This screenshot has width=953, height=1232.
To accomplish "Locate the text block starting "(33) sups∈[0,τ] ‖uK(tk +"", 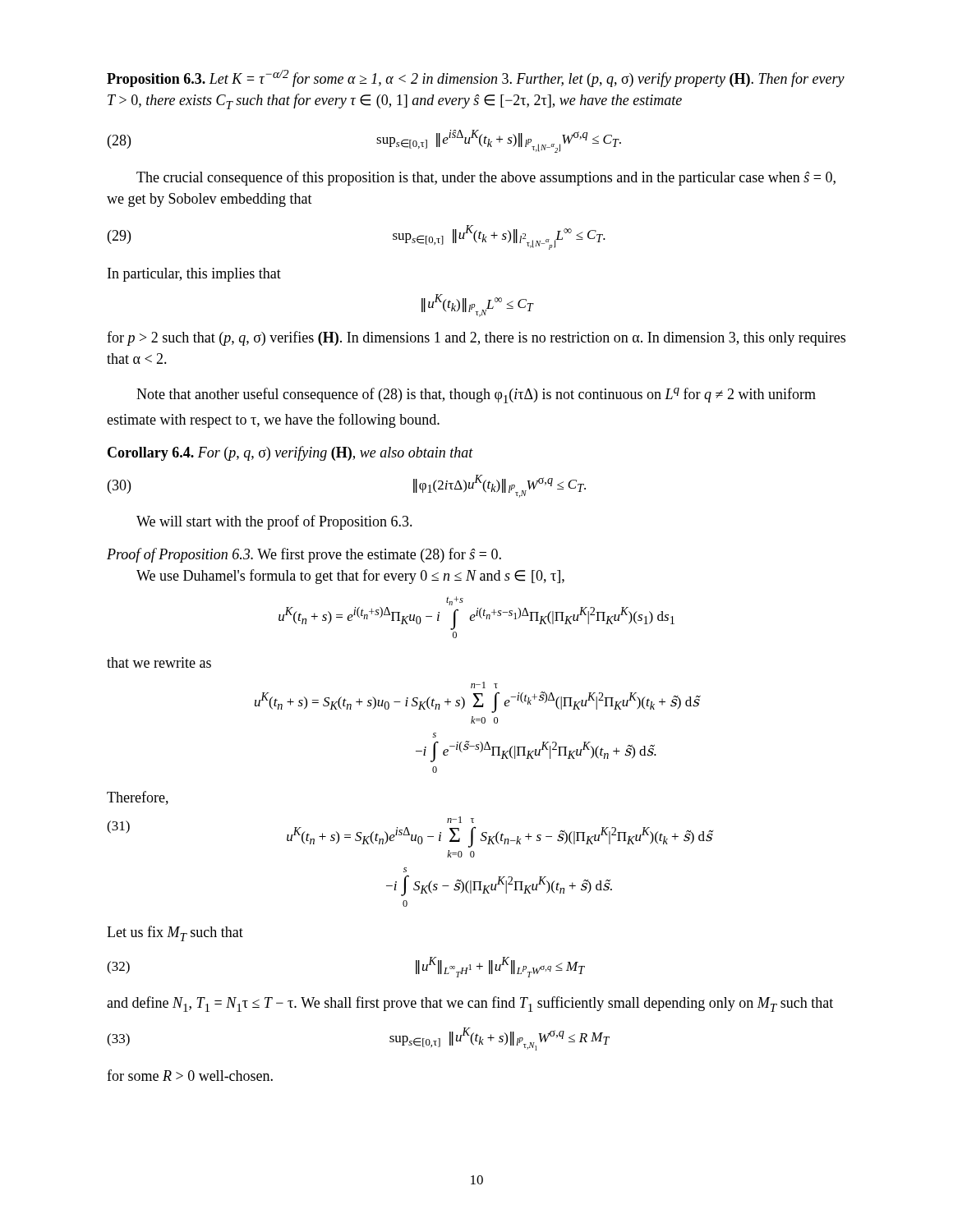I will [476, 1039].
